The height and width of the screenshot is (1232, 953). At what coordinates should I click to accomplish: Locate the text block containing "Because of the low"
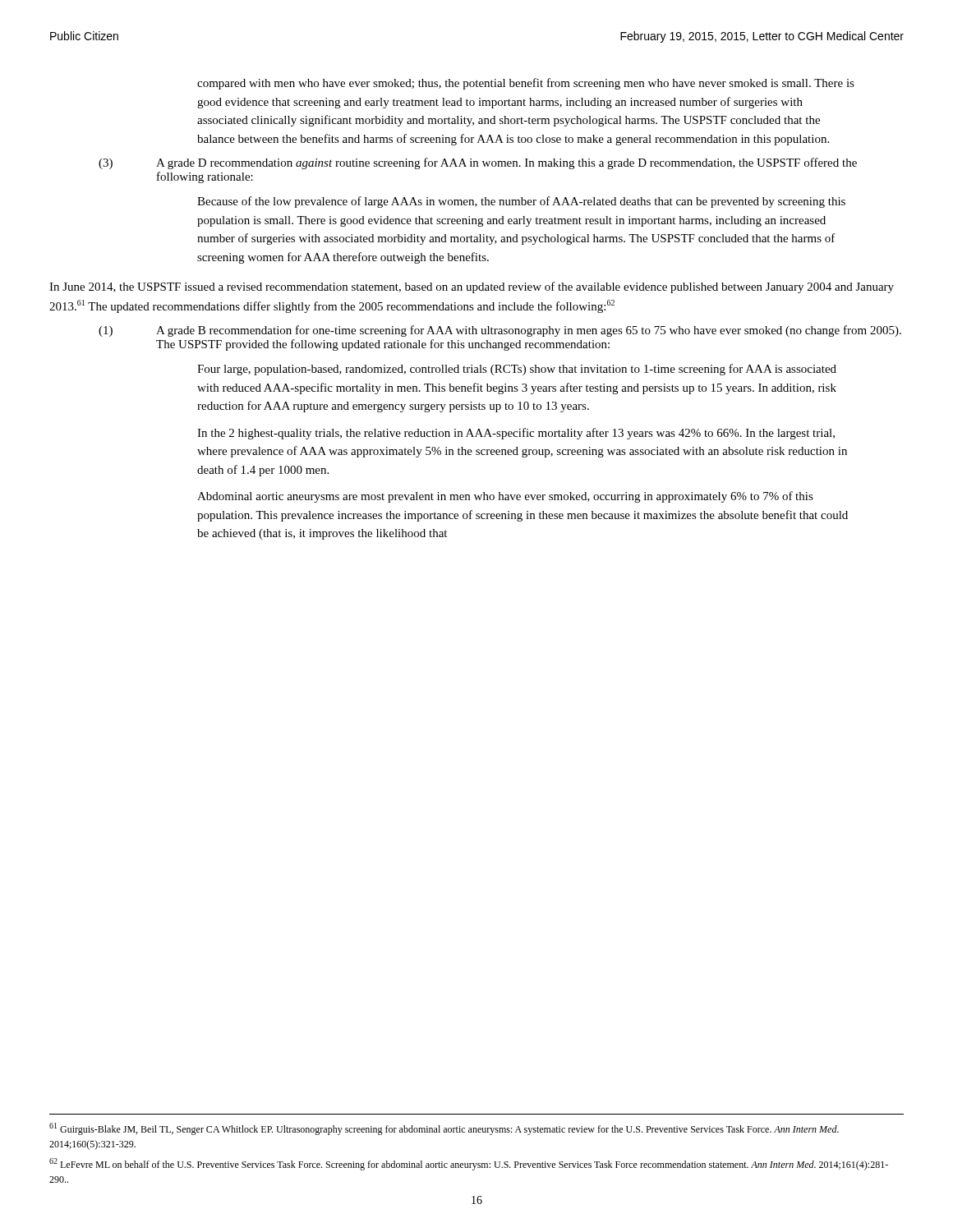(526, 229)
